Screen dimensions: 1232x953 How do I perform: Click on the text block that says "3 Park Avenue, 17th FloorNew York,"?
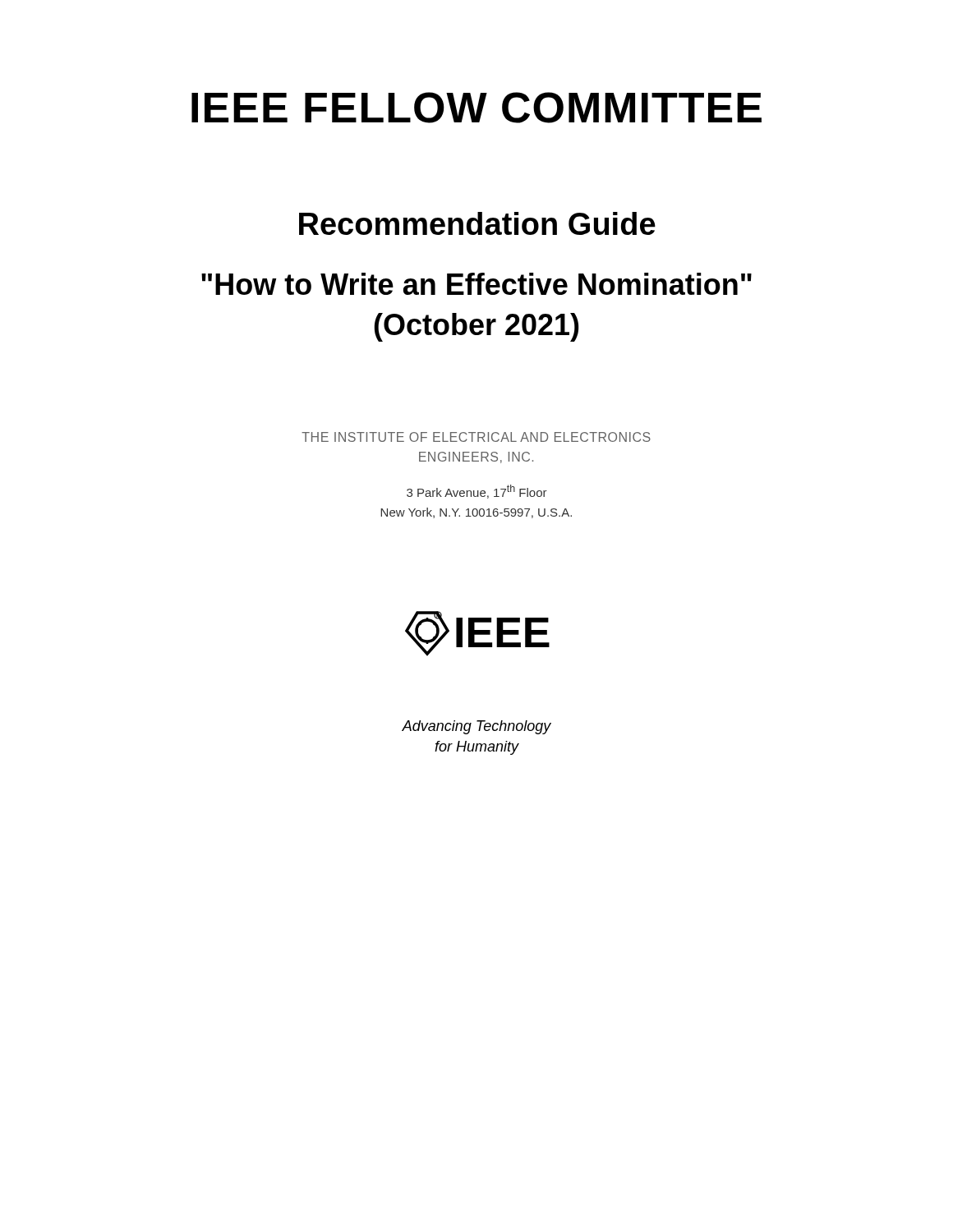tap(476, 501)
